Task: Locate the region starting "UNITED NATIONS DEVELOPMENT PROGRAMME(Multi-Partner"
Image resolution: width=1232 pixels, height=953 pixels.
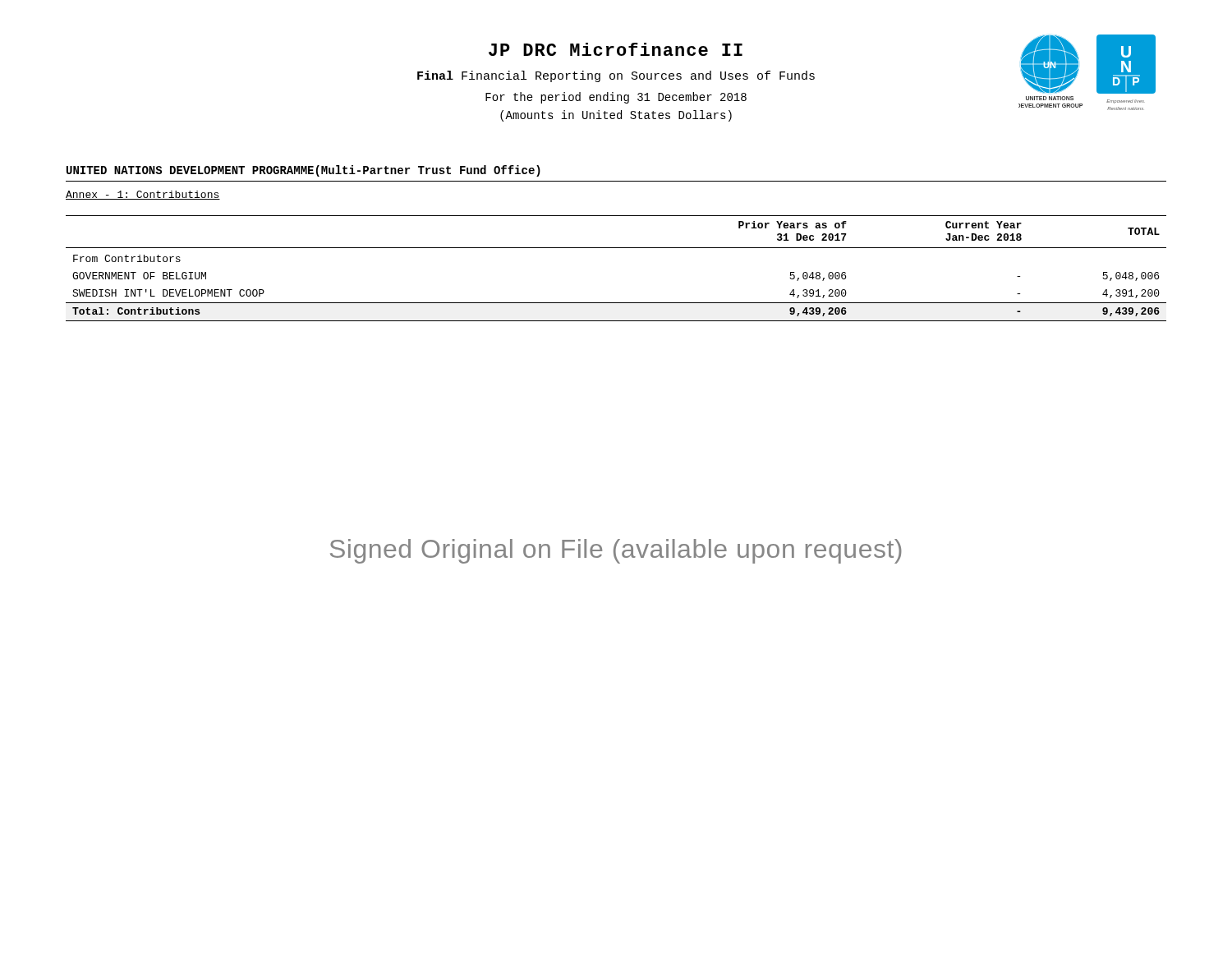Action: click(x=304, y=171)
